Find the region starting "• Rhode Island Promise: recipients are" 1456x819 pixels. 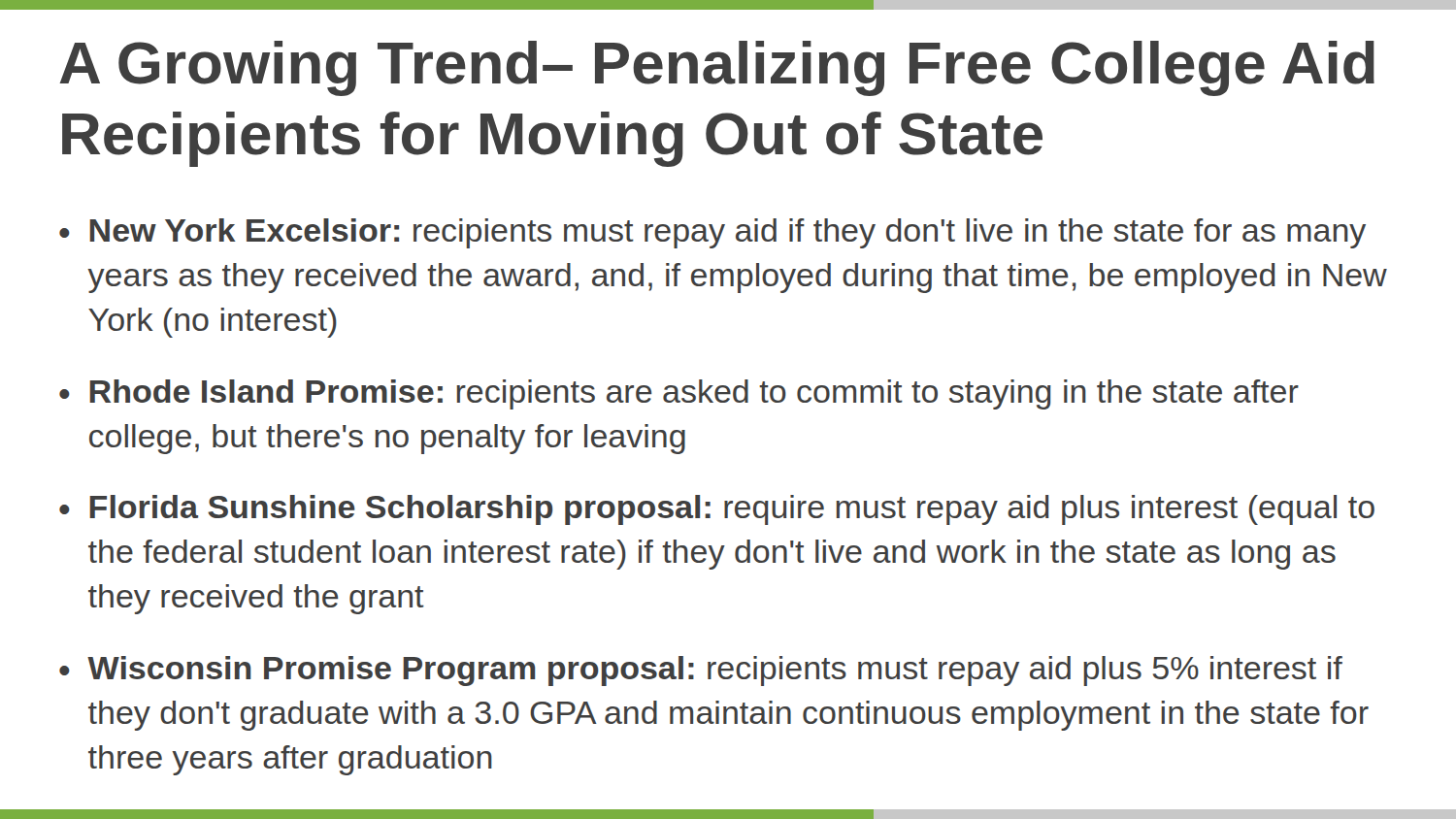(x=728, y=414)
